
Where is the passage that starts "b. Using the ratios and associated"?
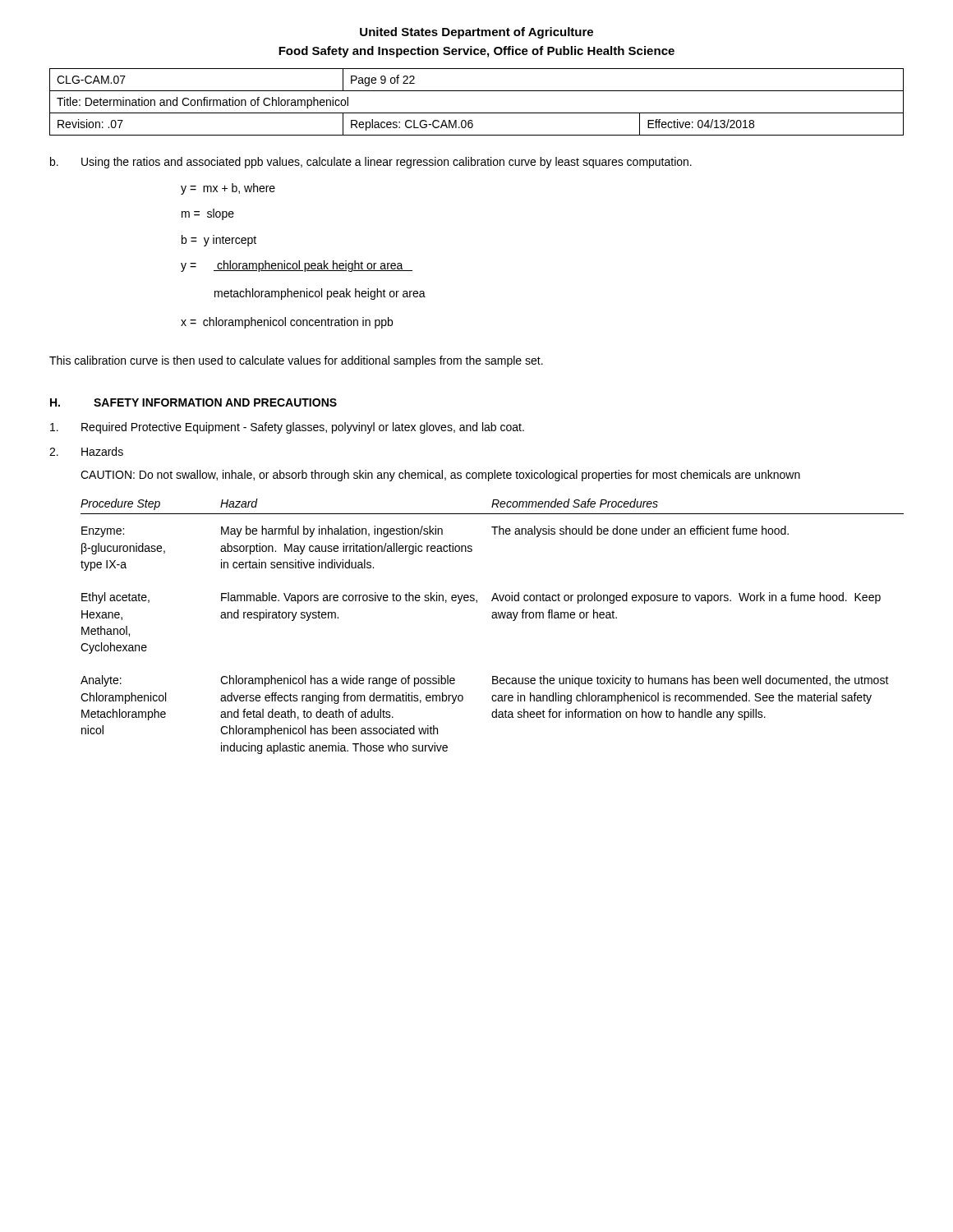476,162
